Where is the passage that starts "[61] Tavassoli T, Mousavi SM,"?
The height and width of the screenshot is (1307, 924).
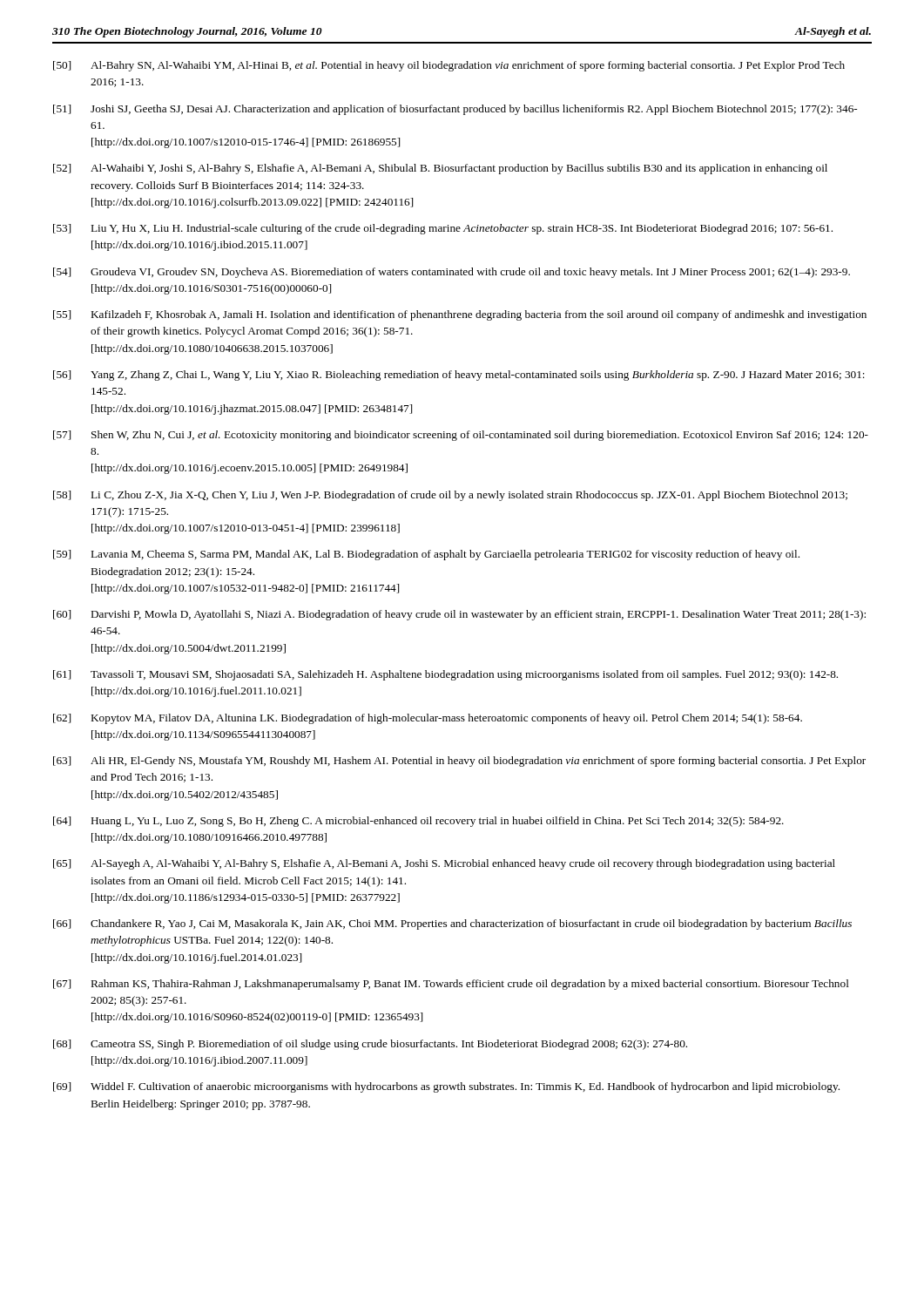462,682
